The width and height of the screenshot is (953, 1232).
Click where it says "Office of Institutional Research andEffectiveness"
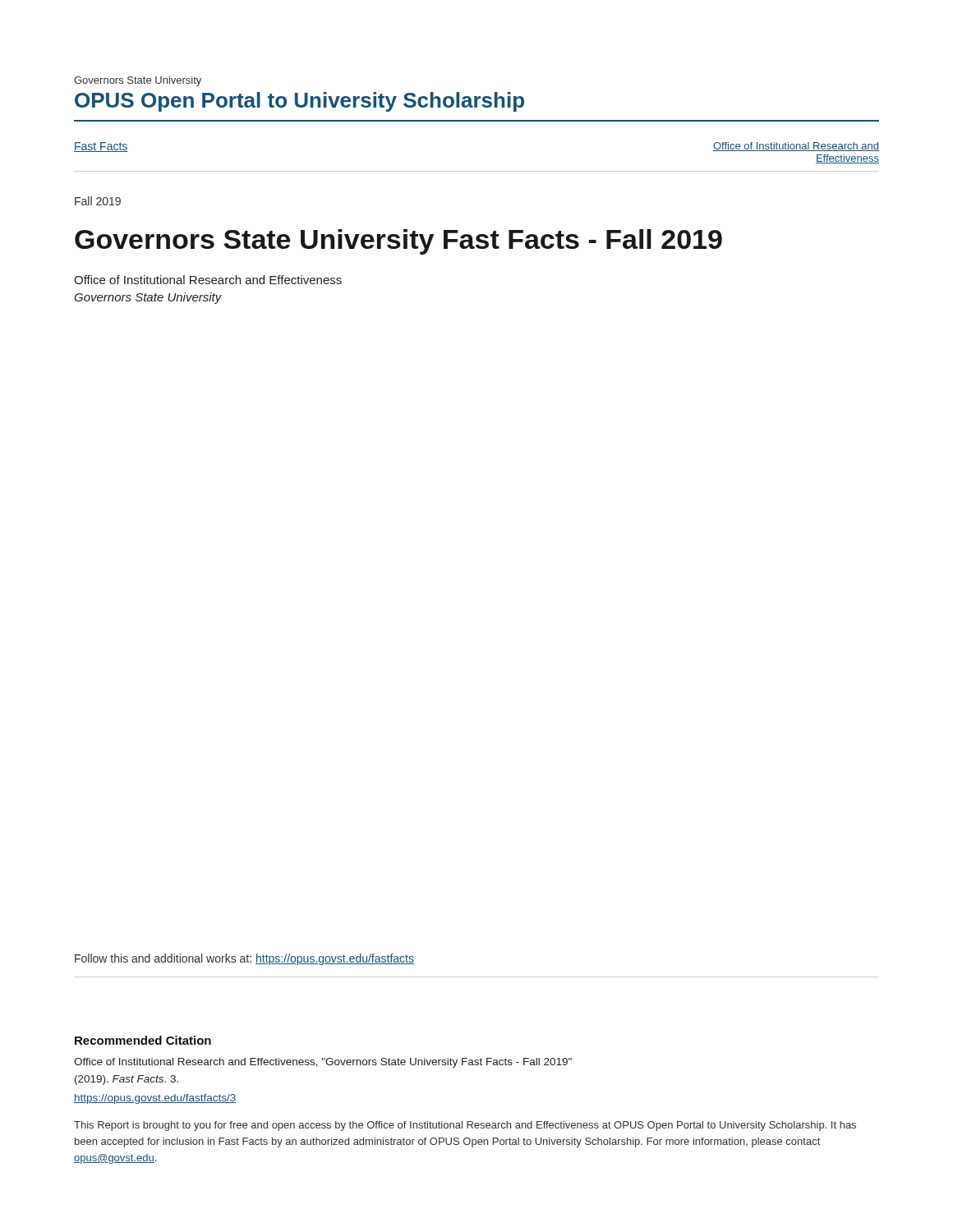click(796, 152)
